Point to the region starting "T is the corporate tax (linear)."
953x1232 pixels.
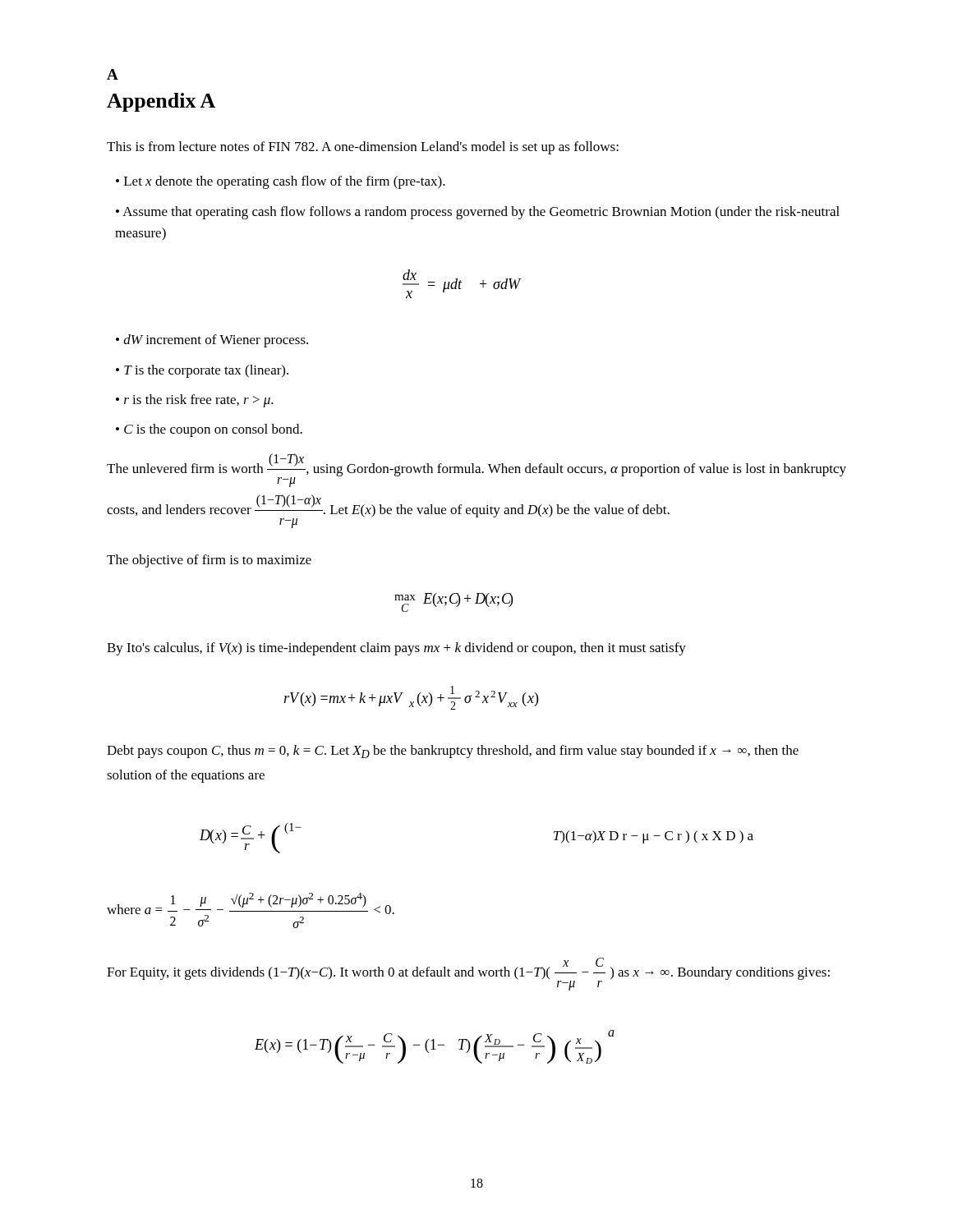206,370
